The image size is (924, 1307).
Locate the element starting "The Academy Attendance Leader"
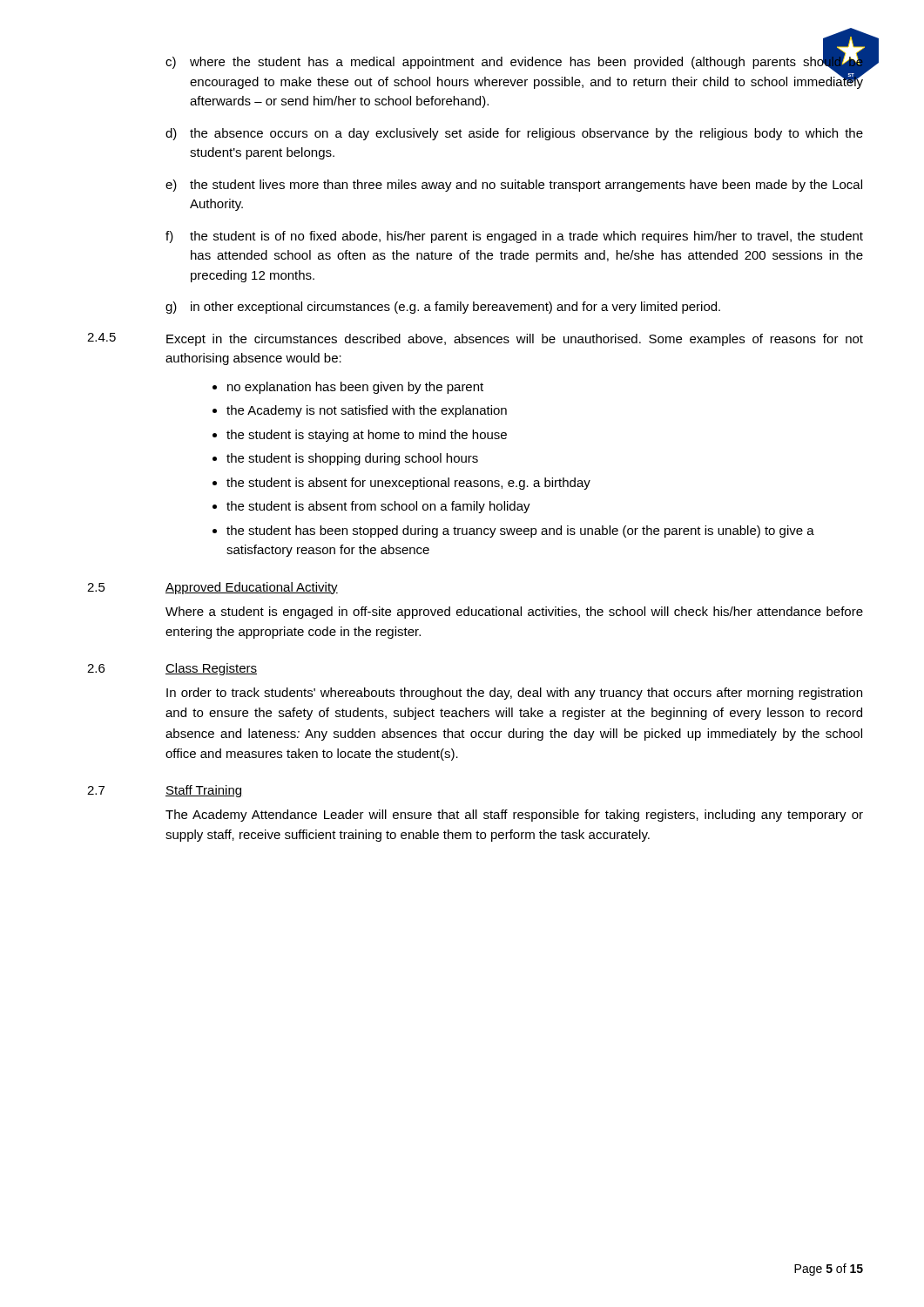[x=514, y=824]
